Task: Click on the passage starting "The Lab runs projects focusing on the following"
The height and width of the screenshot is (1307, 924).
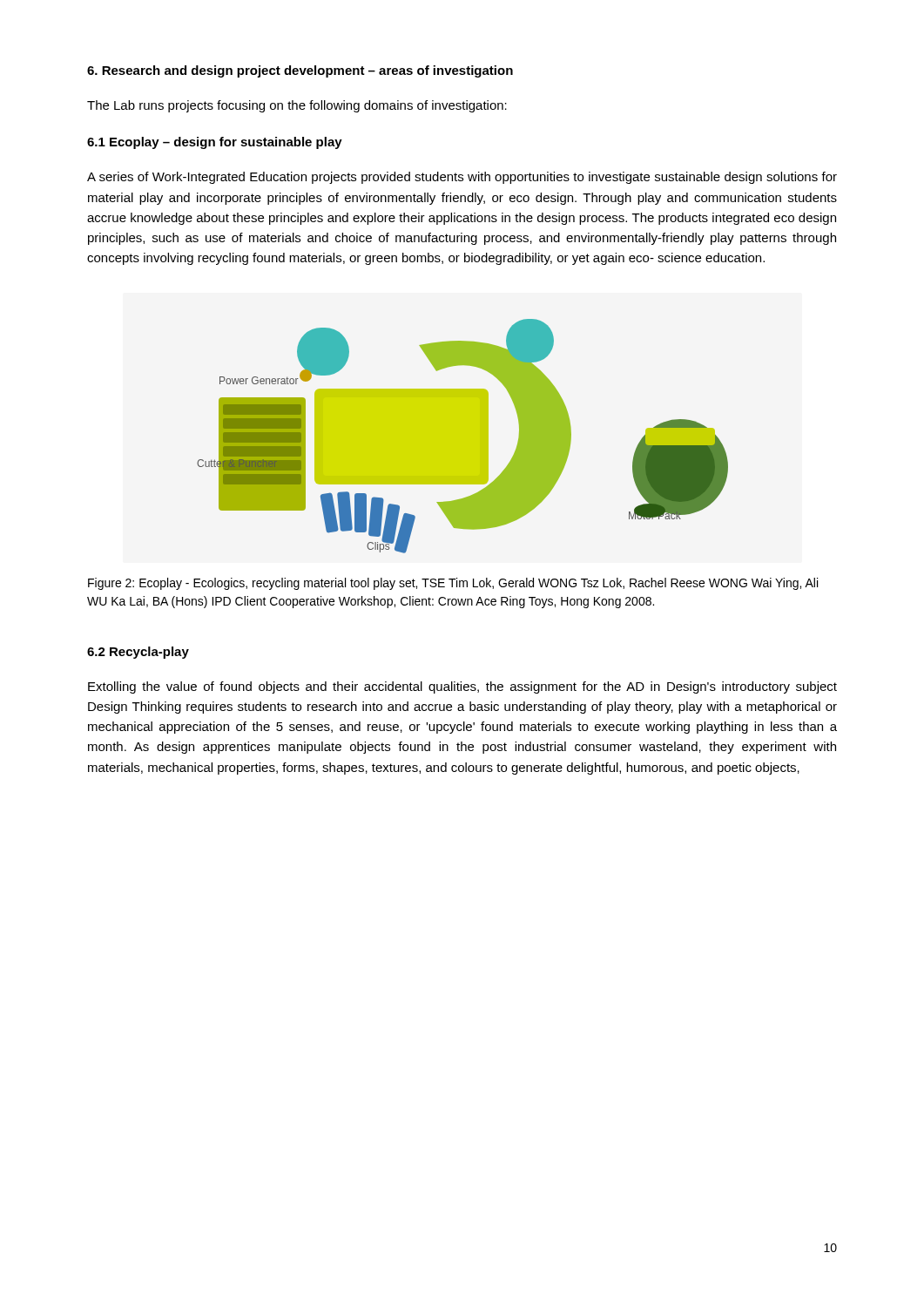Action: [297, 105]
